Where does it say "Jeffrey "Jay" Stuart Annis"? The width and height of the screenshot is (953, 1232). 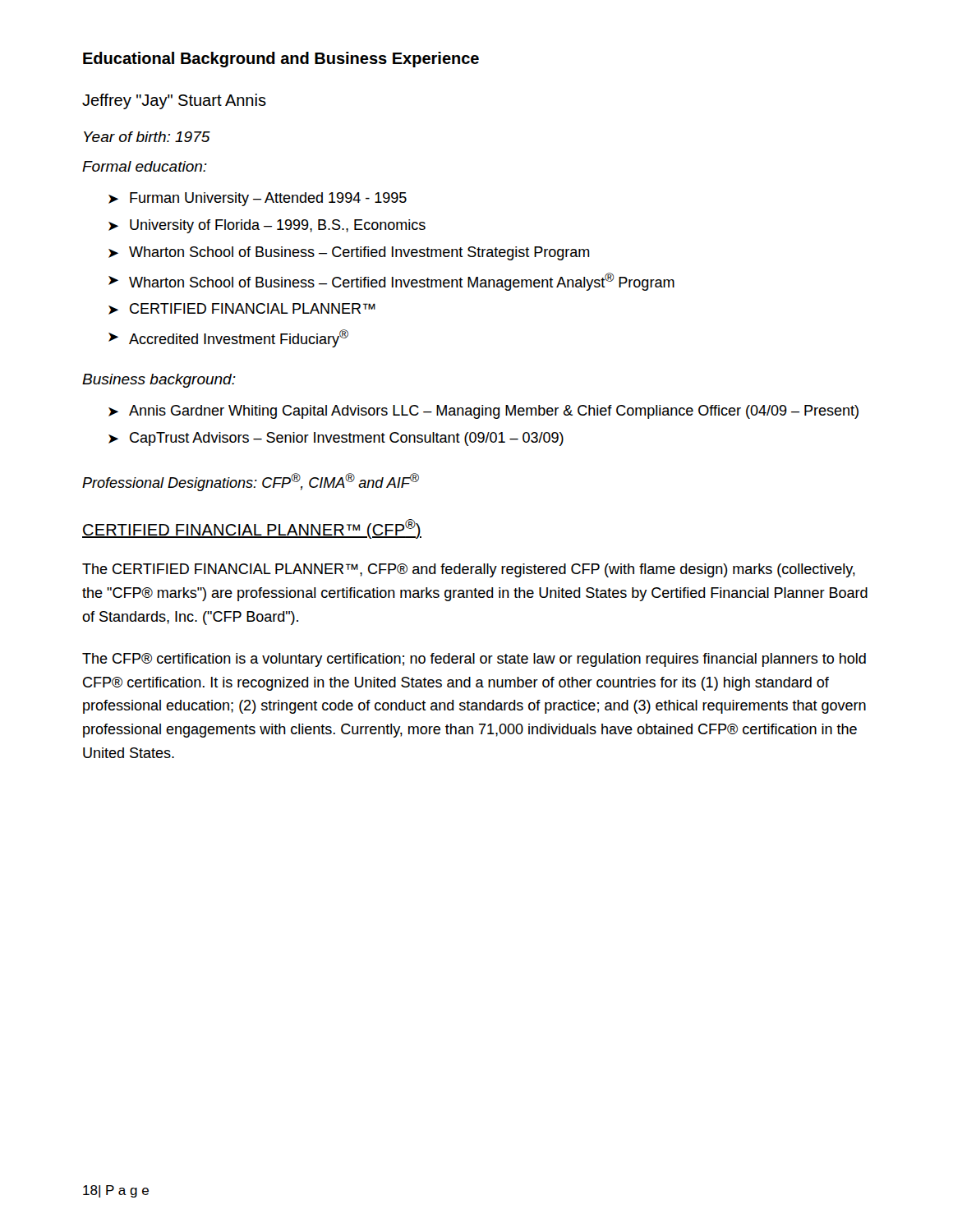pyautogui.click(x=174, y=100)
